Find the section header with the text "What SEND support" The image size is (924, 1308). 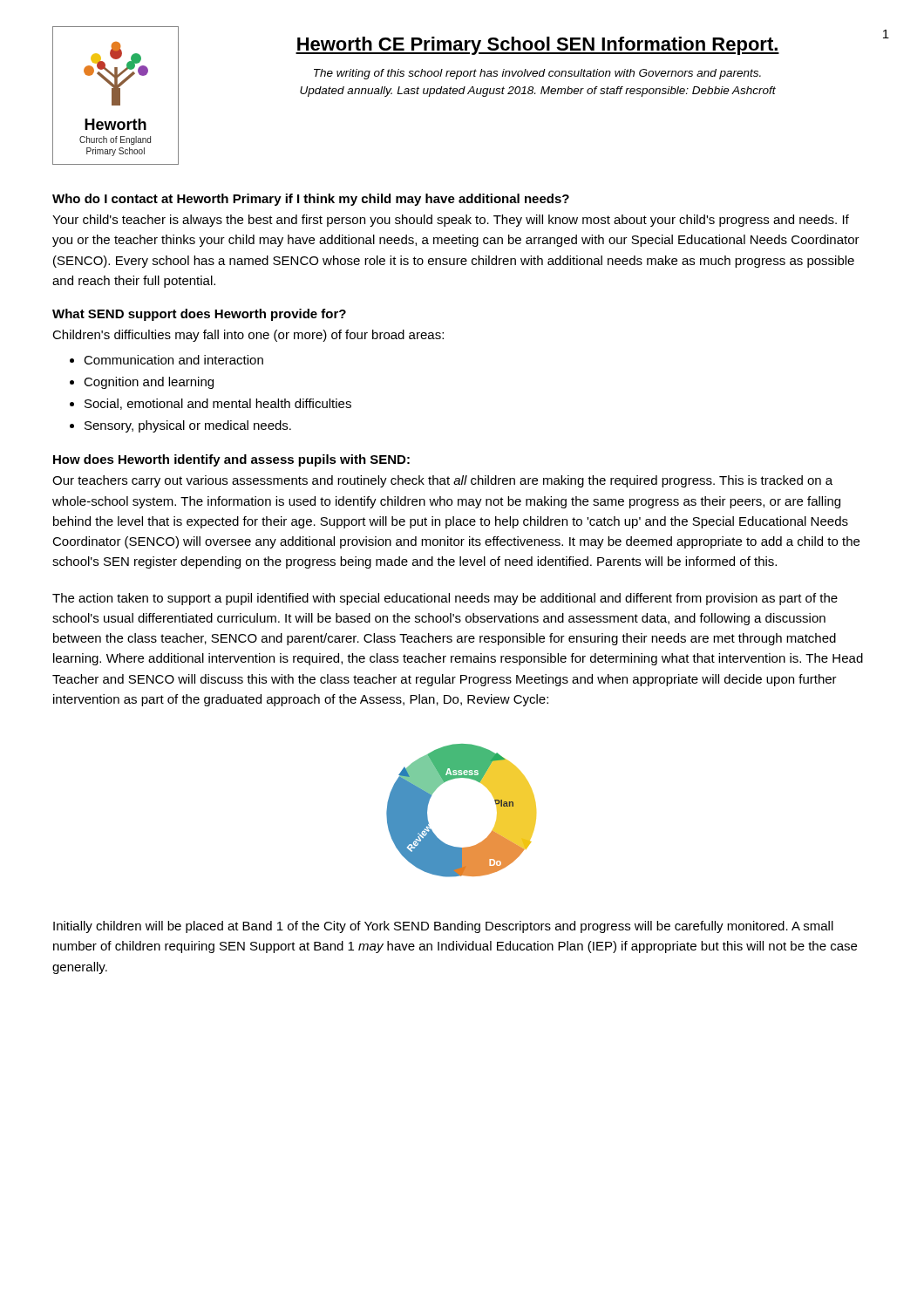(199, 313)
